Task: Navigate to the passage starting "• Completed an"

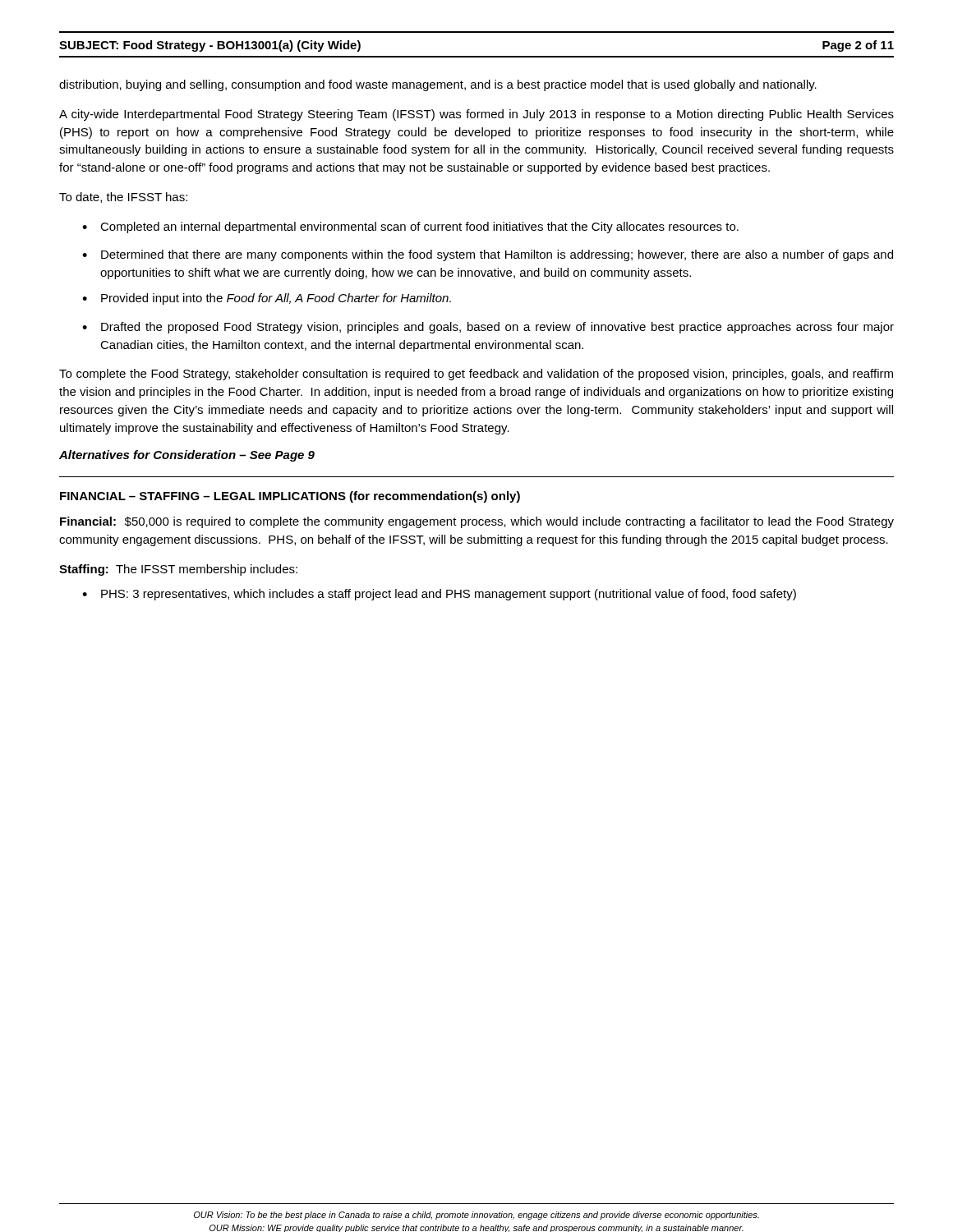Action: coord(488,227)
